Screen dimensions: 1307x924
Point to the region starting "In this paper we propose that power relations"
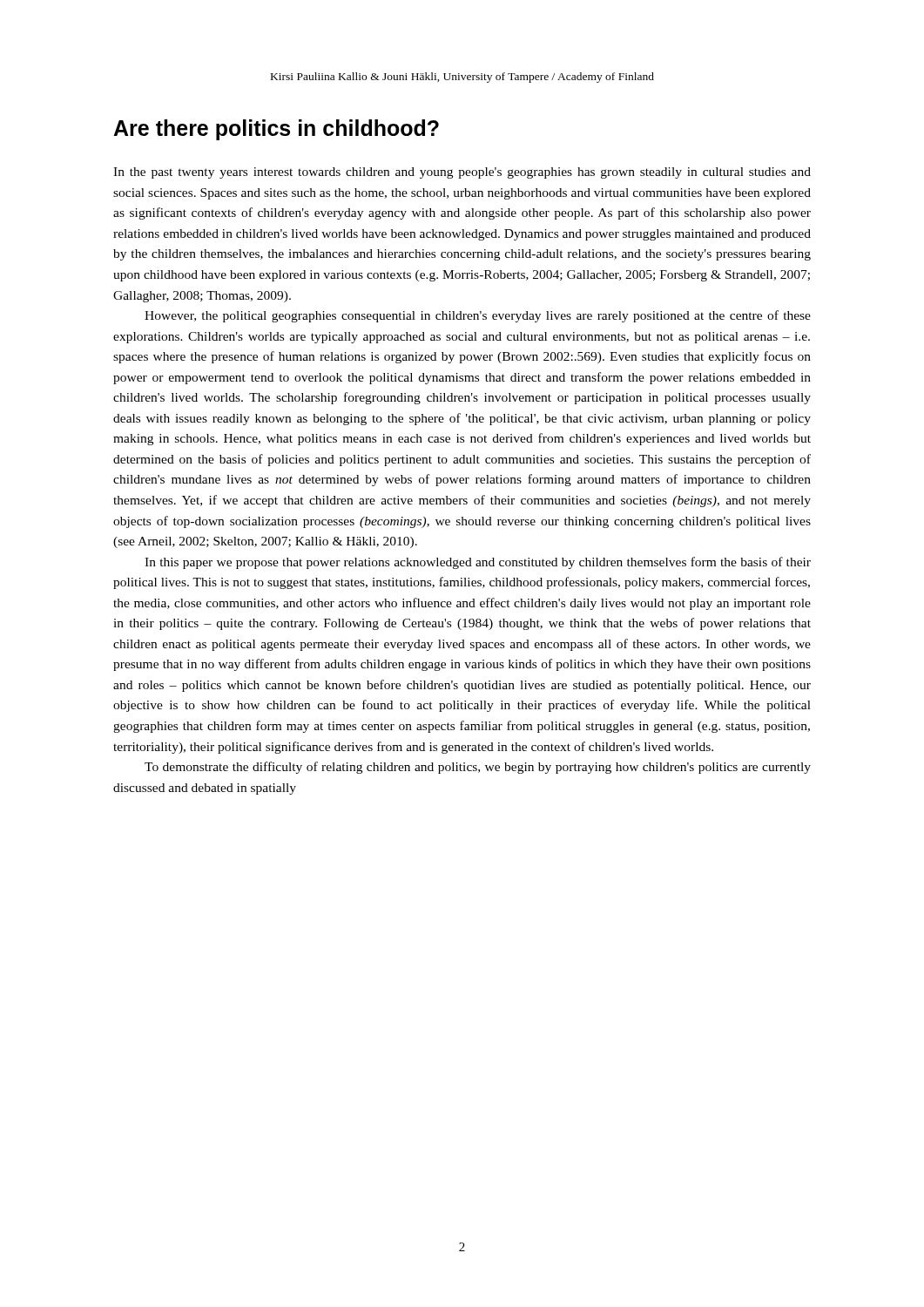[462, 654]
